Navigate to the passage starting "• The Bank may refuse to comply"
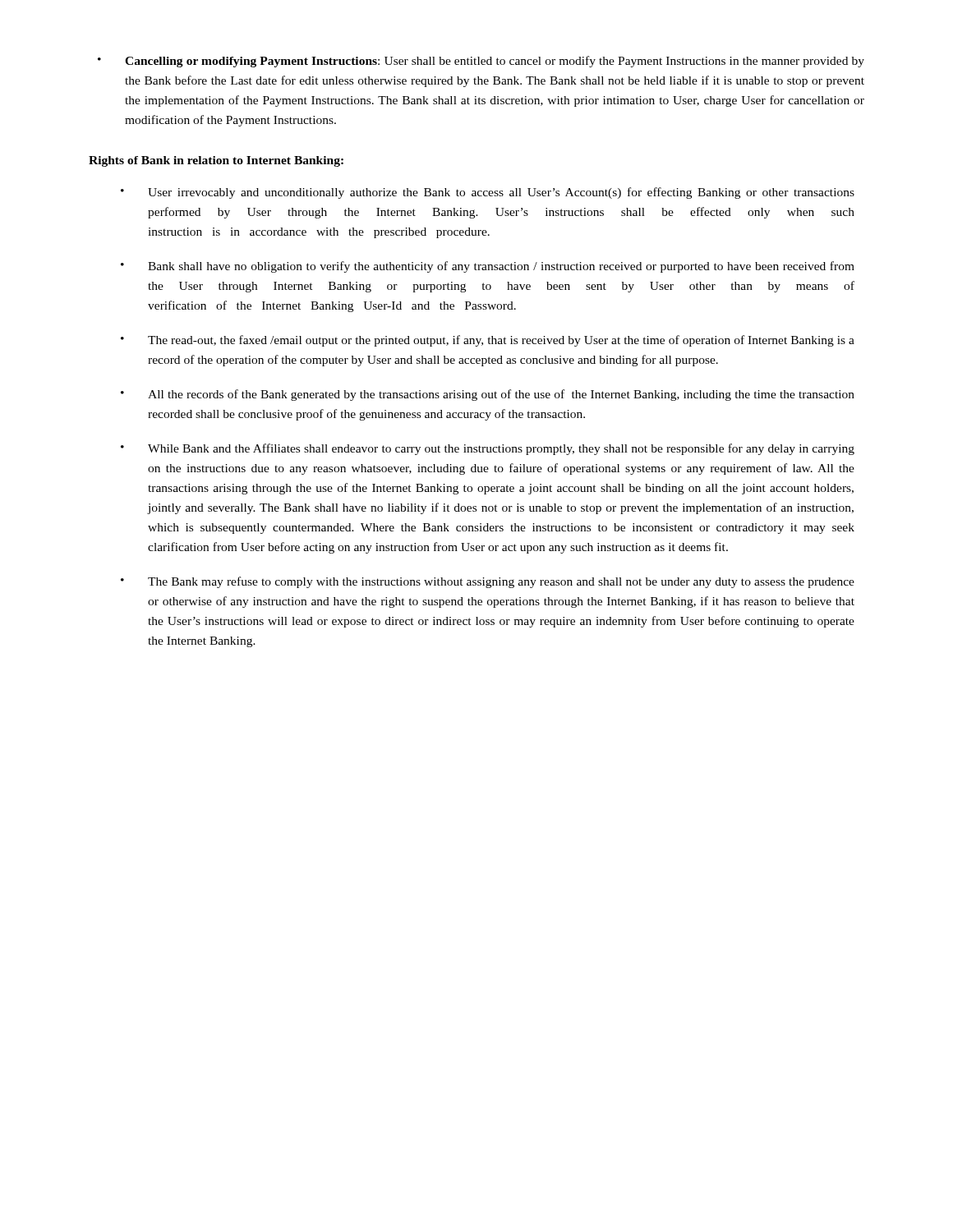The height and width of the screenshot is (1232, 953). pyautogui.click(x=487, y=611)
